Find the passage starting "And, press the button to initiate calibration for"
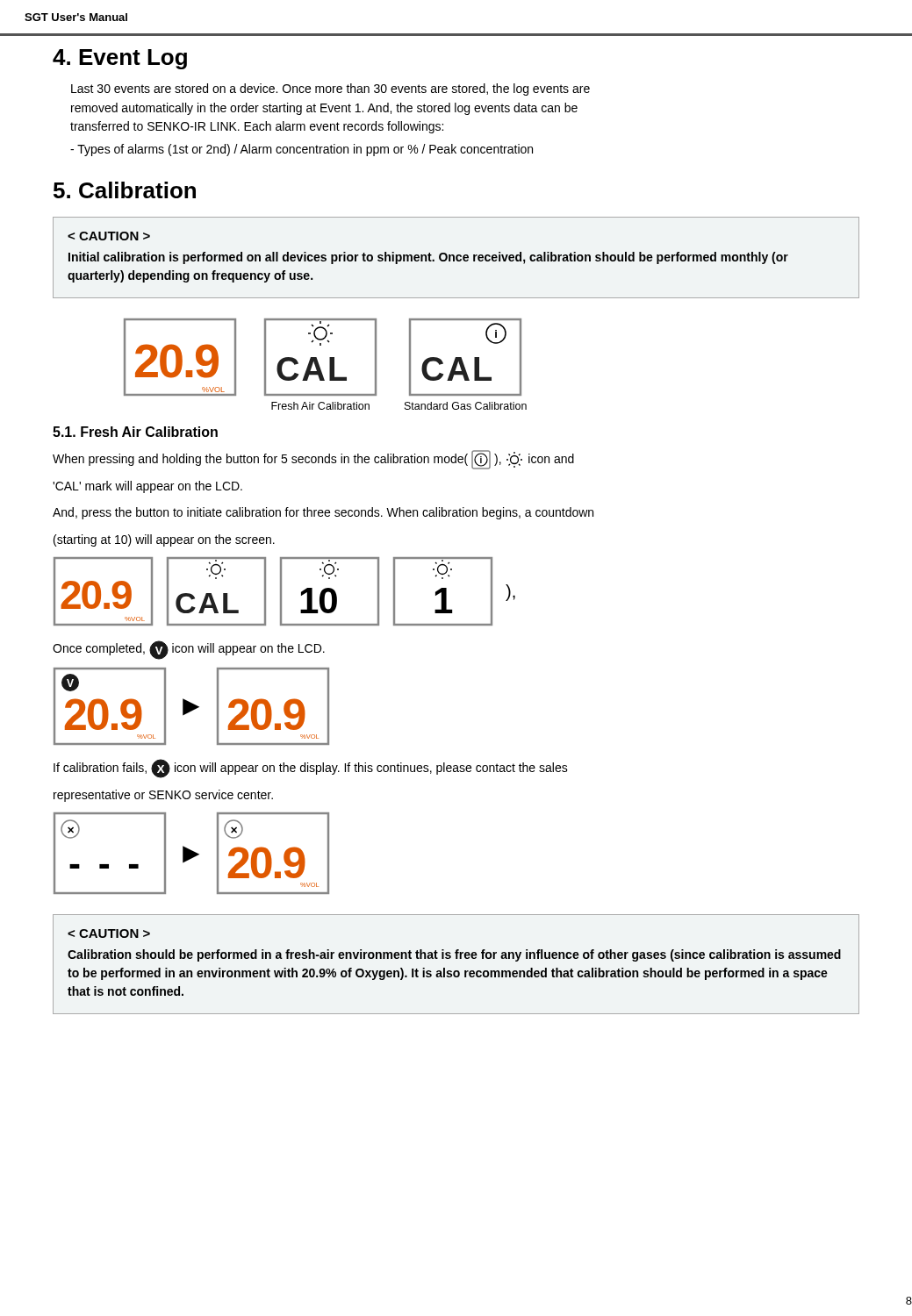Viewport: 912px width, 1316px height. (323, 513)
